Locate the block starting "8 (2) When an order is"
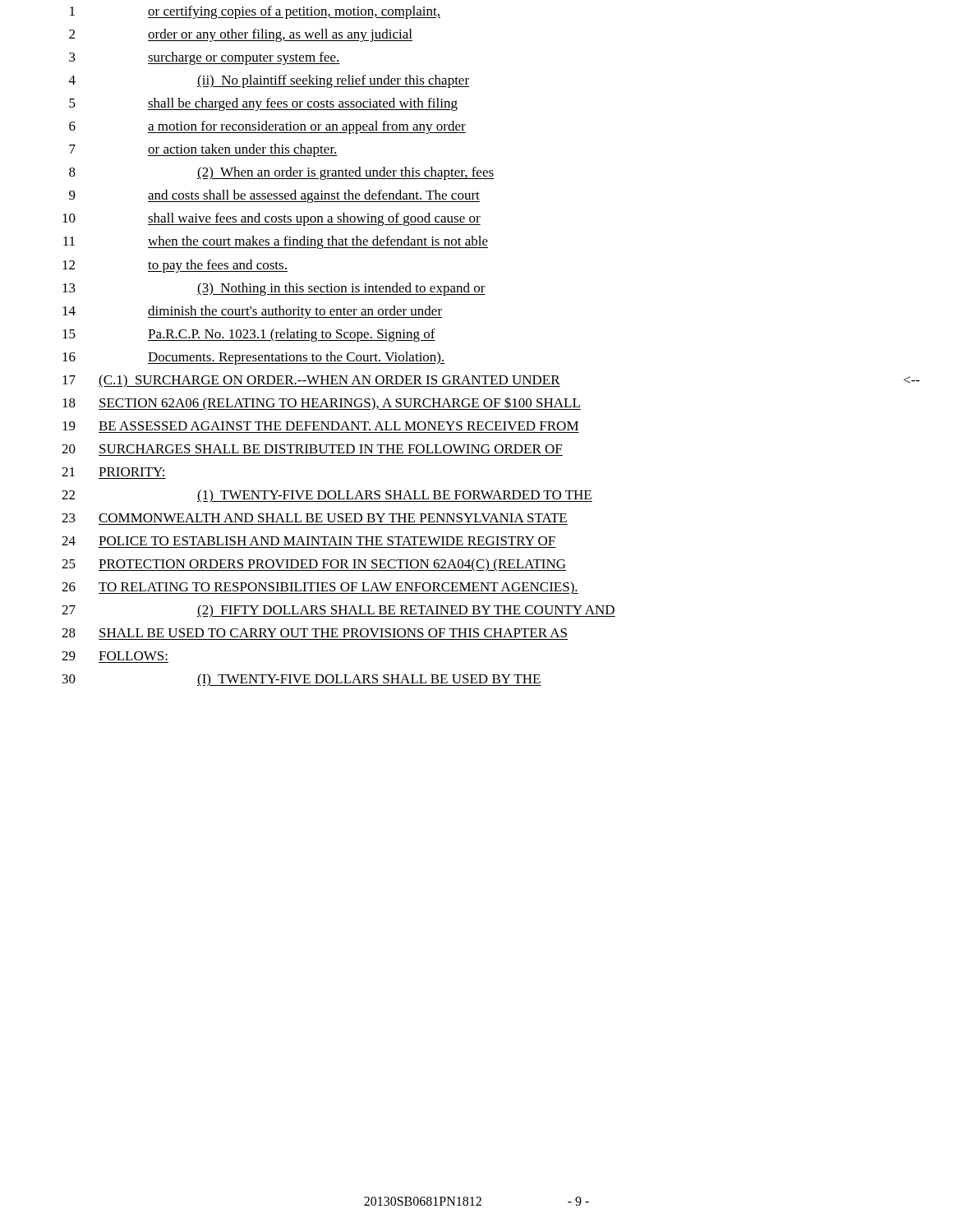This screenshot has height=1232, width=953. point(476,173)
